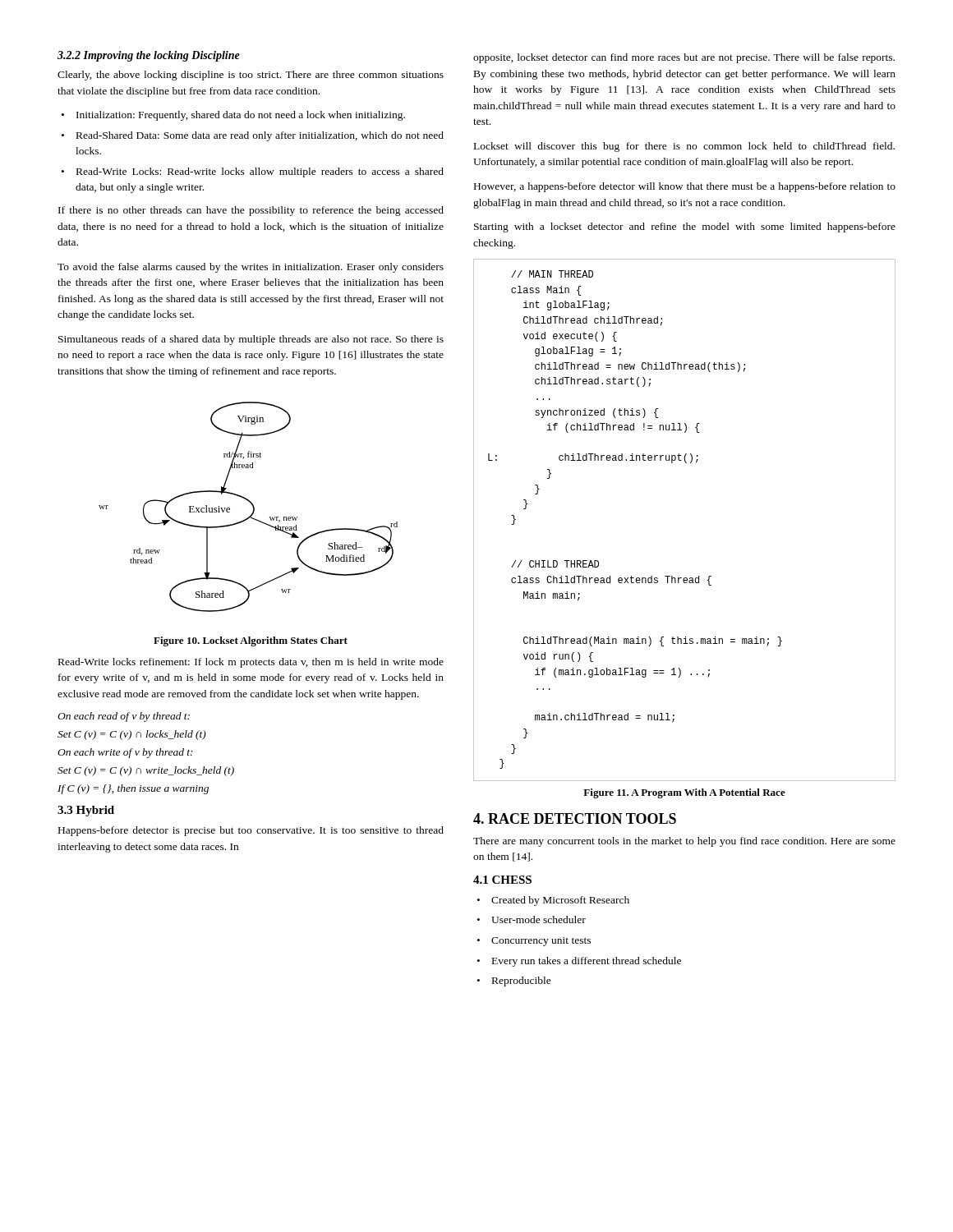
Task: Click on the passage starting "If there is no other"
Action: (x=251, y=226)
